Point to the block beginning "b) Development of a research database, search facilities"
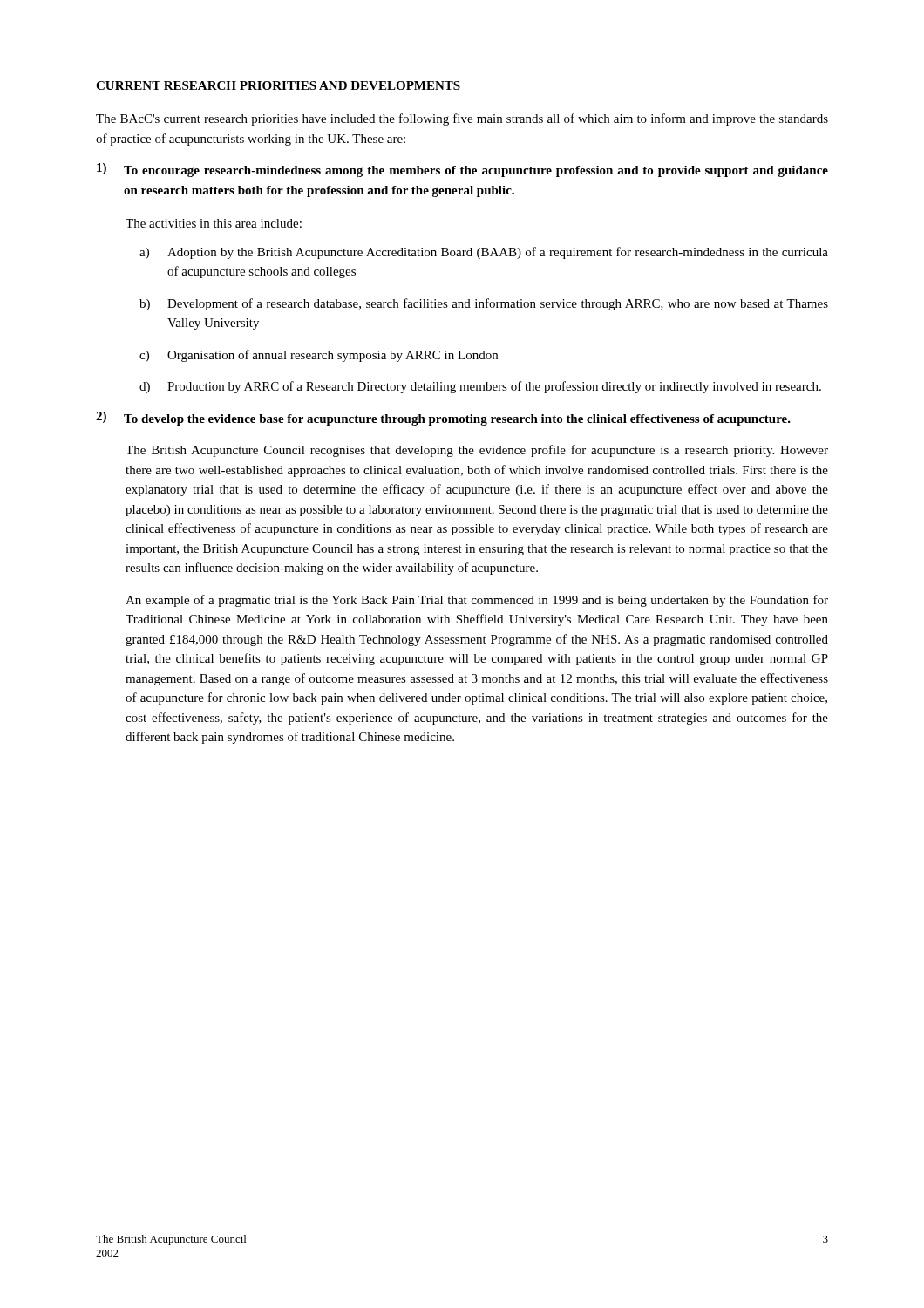Screen dimensions: 1308x924 click(x=484, y=313)
